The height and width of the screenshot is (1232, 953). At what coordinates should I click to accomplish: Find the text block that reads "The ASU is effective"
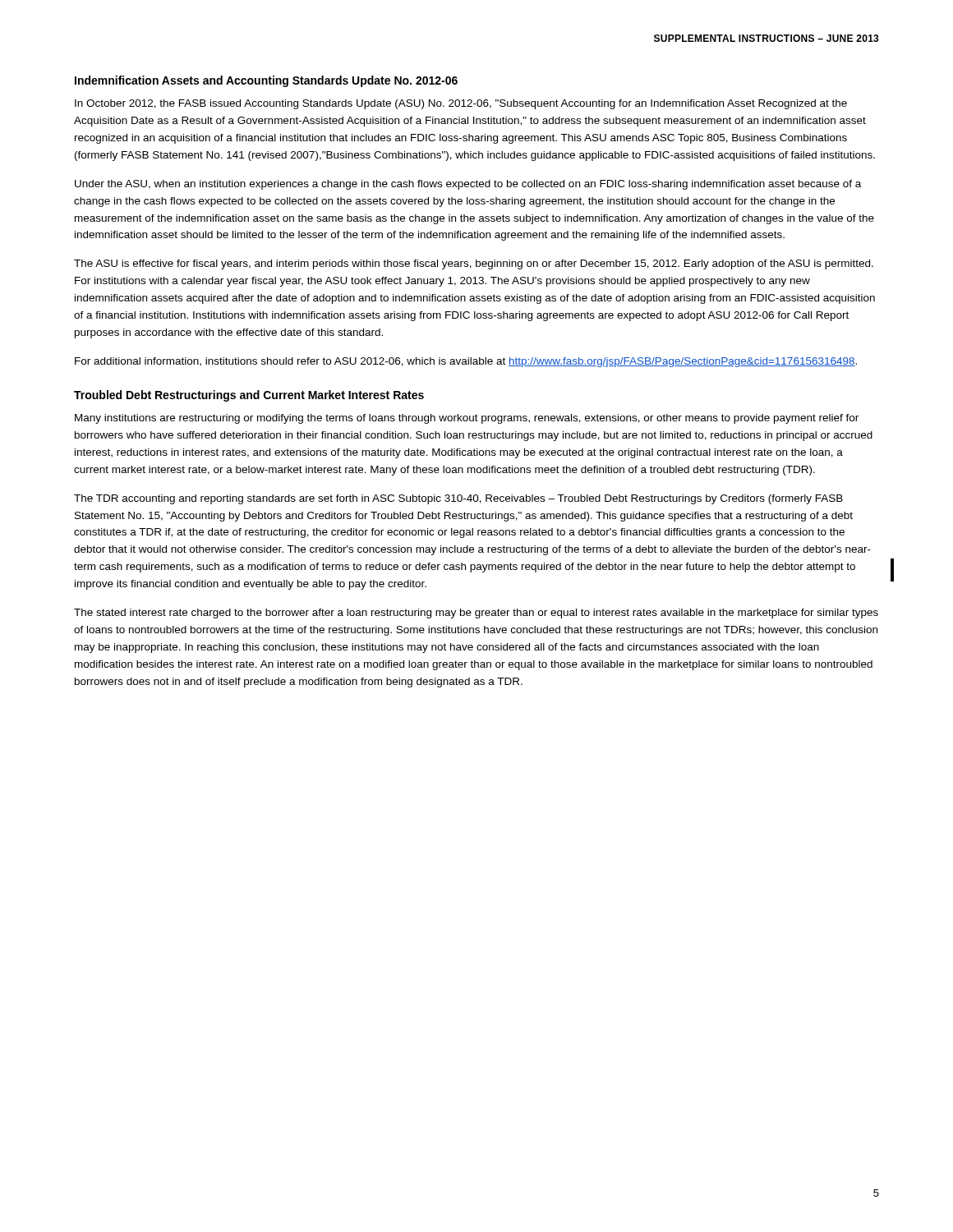[x=475, y=298]
